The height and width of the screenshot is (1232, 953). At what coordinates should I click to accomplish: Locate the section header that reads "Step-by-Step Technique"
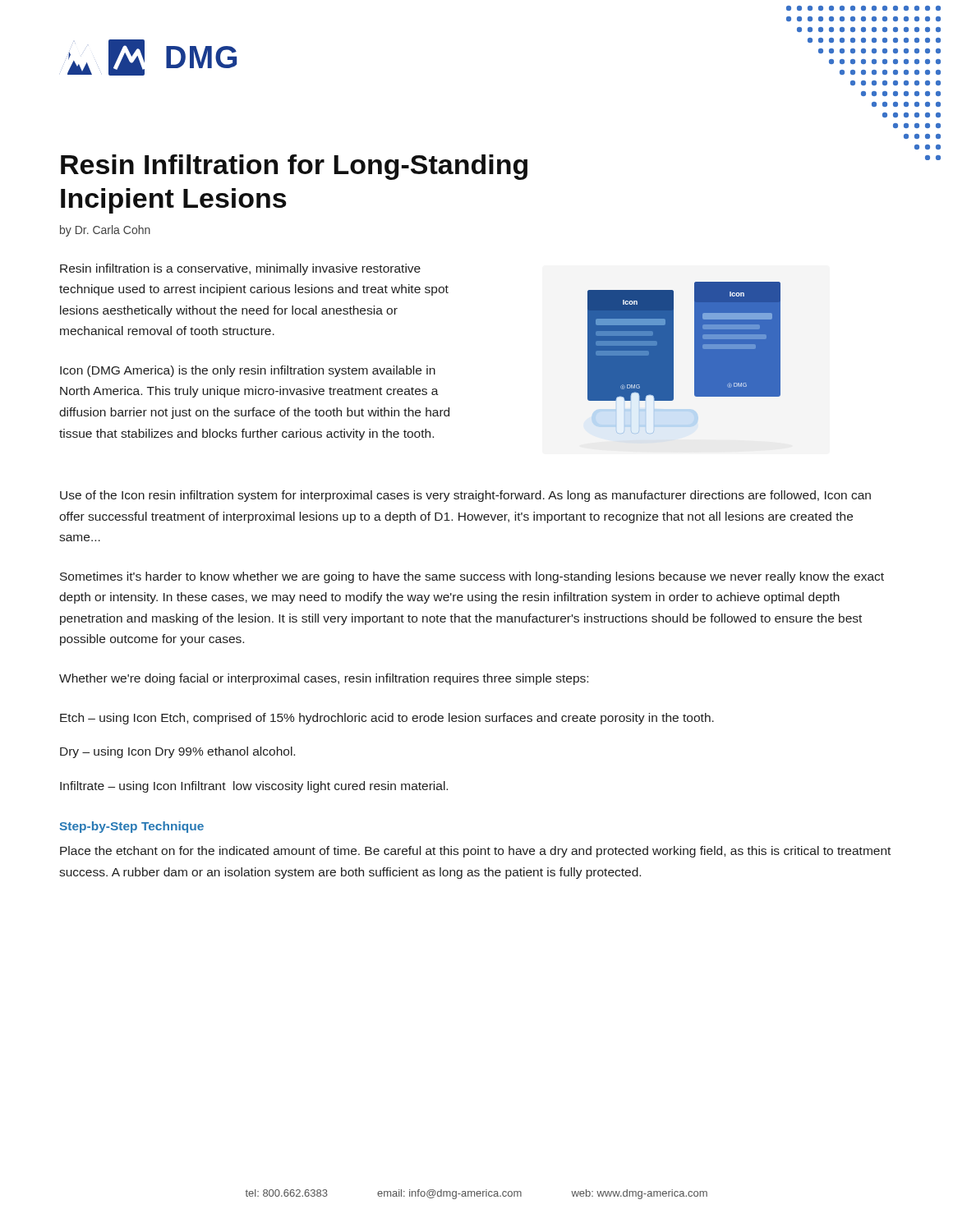pyautogui.click(x=132, y=826)
